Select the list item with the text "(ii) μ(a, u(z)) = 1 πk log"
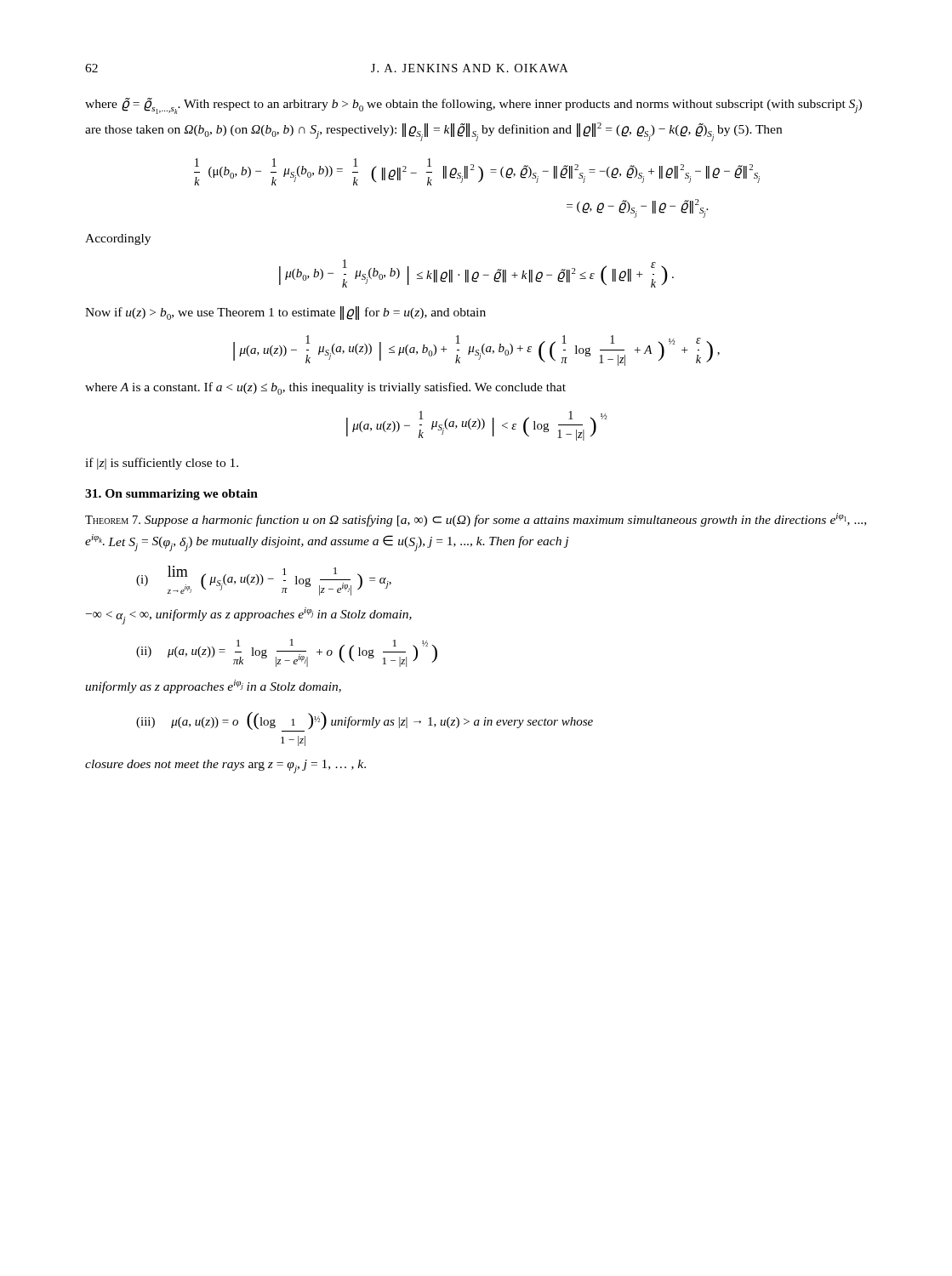The image size is (952, 1276). click(287, 652)
